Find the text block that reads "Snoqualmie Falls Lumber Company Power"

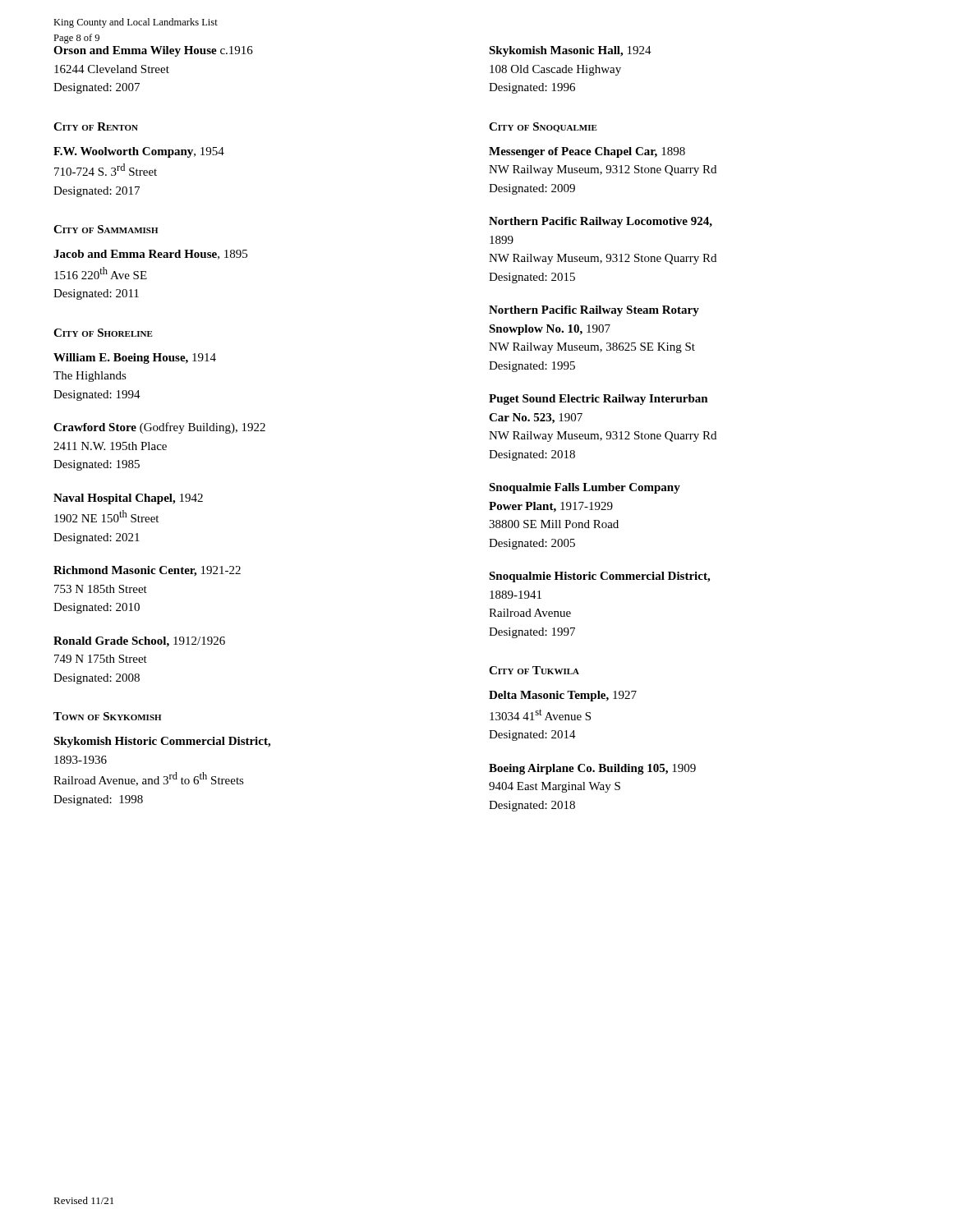point(585,488)
